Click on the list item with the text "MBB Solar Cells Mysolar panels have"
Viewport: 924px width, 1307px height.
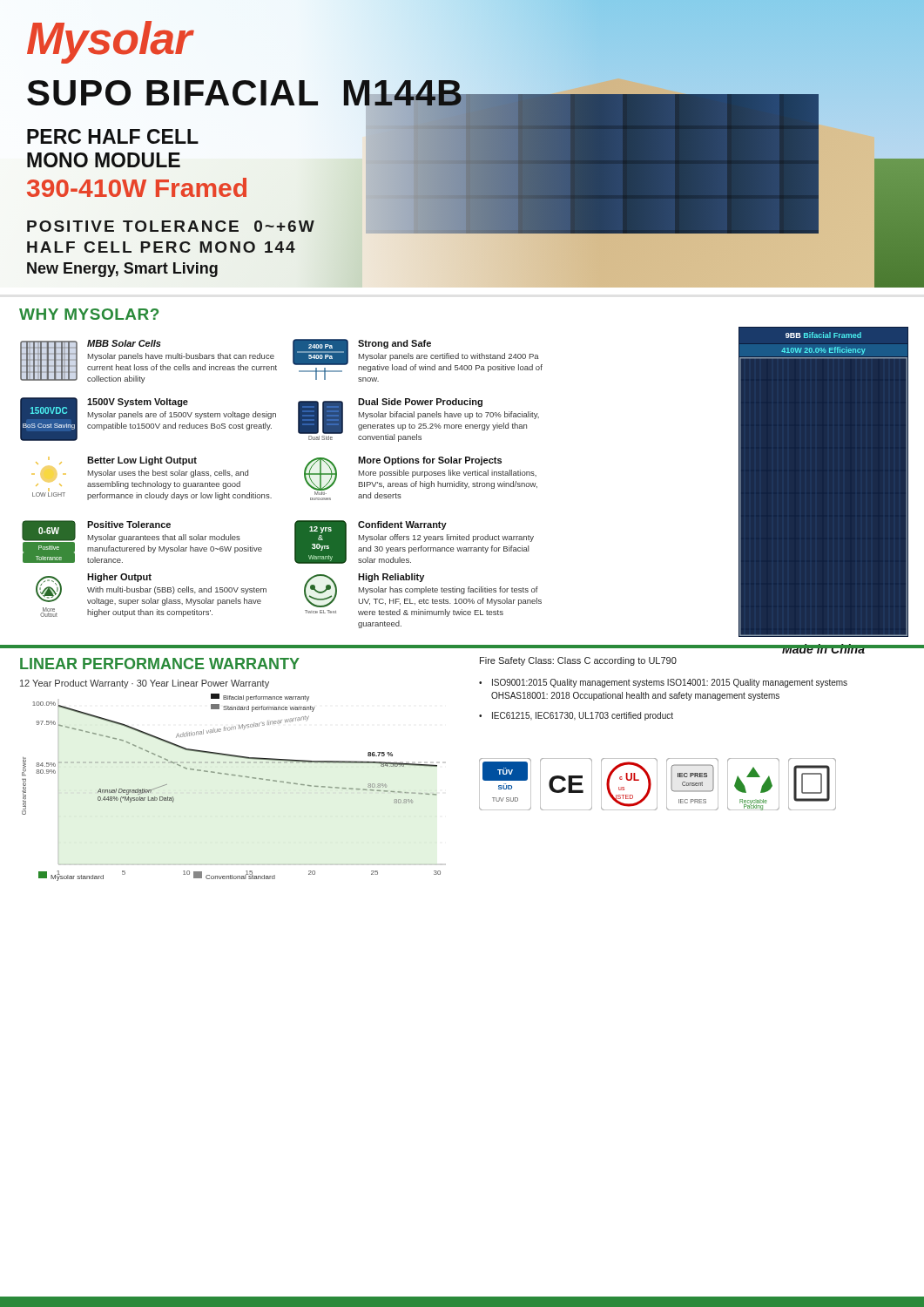150,362
